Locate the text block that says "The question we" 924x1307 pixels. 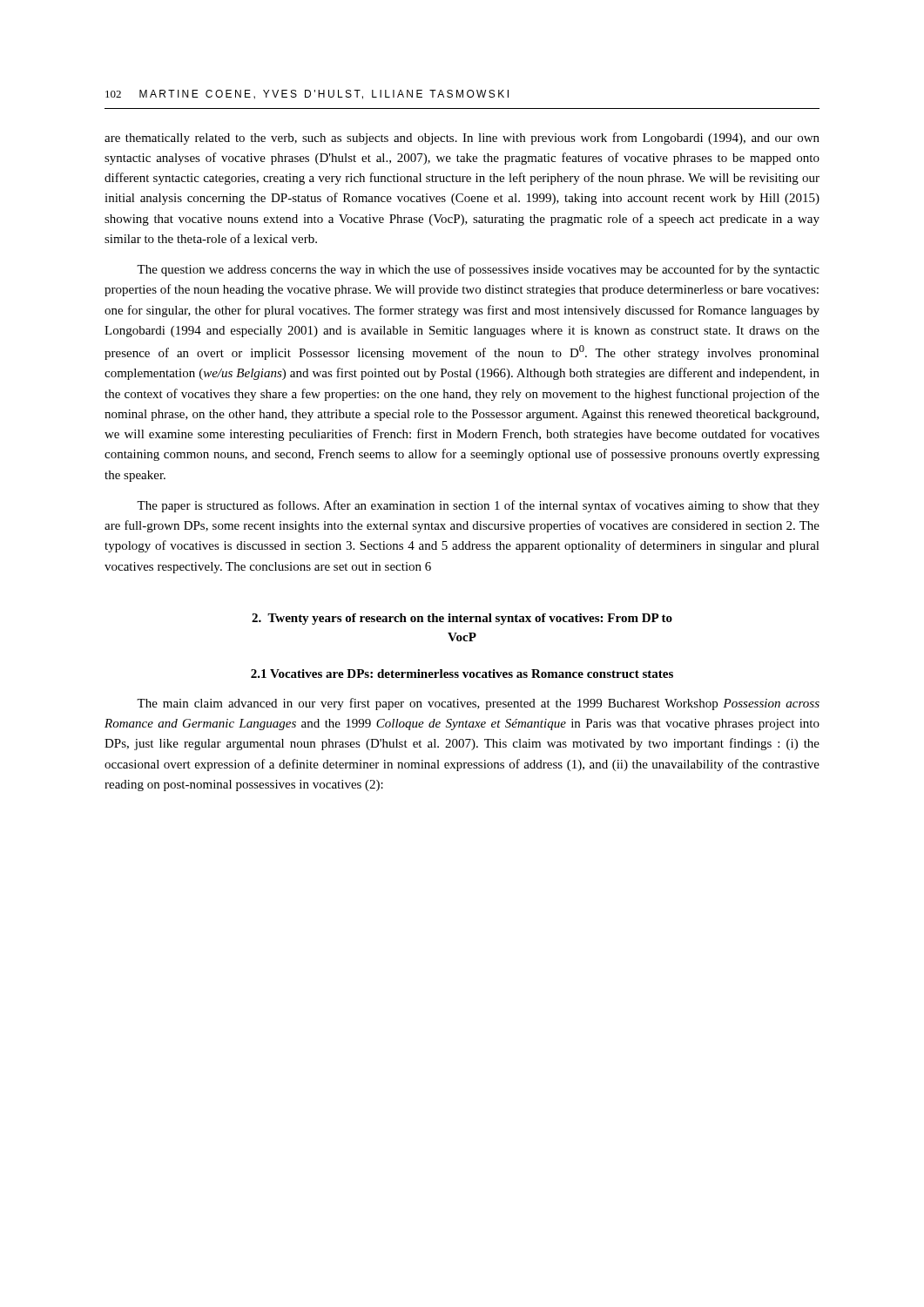click(462, 372)
